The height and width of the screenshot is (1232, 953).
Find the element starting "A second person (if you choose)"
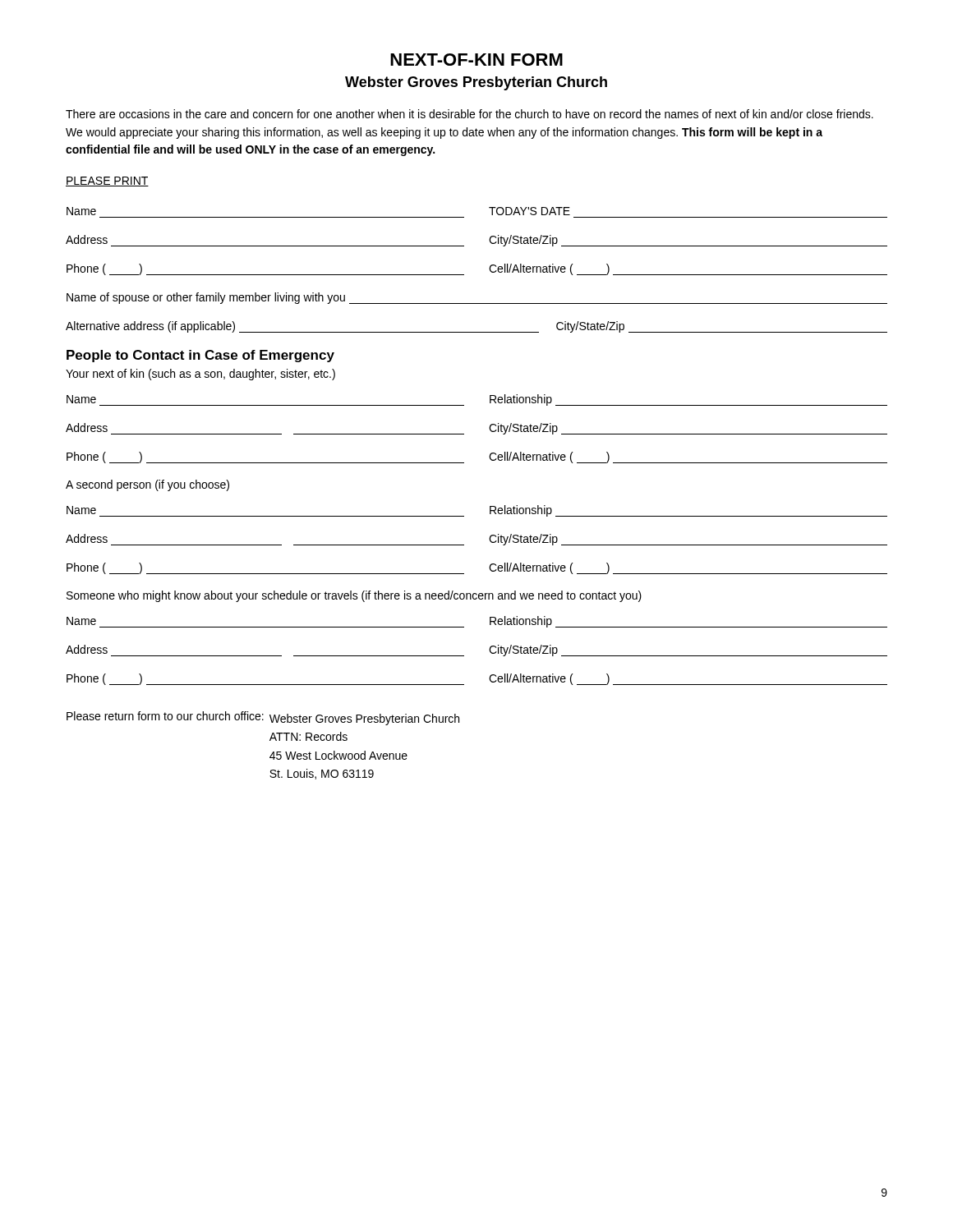pyautogui.click(x=148, y=485)
